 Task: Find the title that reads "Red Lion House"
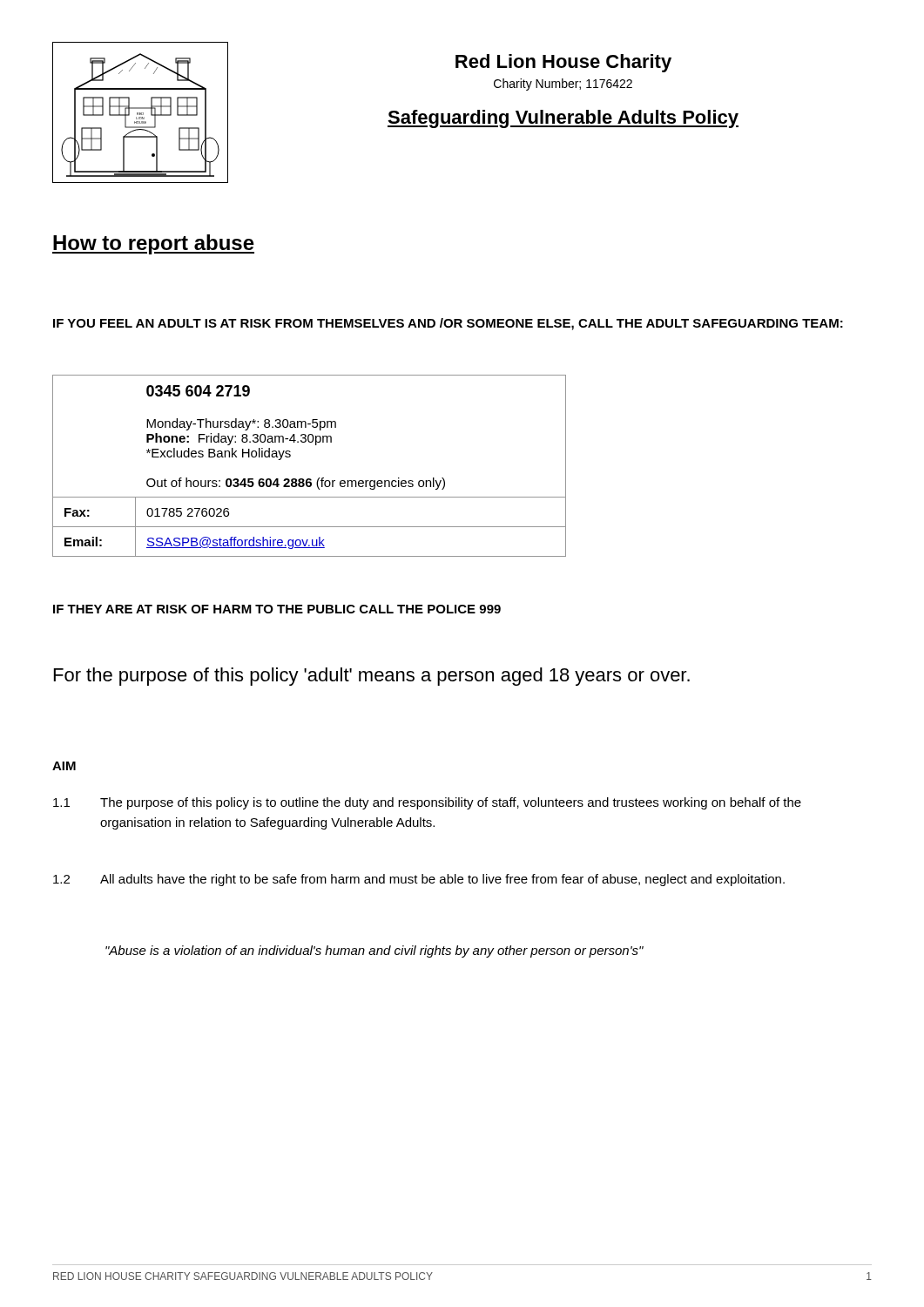(x=563, y=61)
